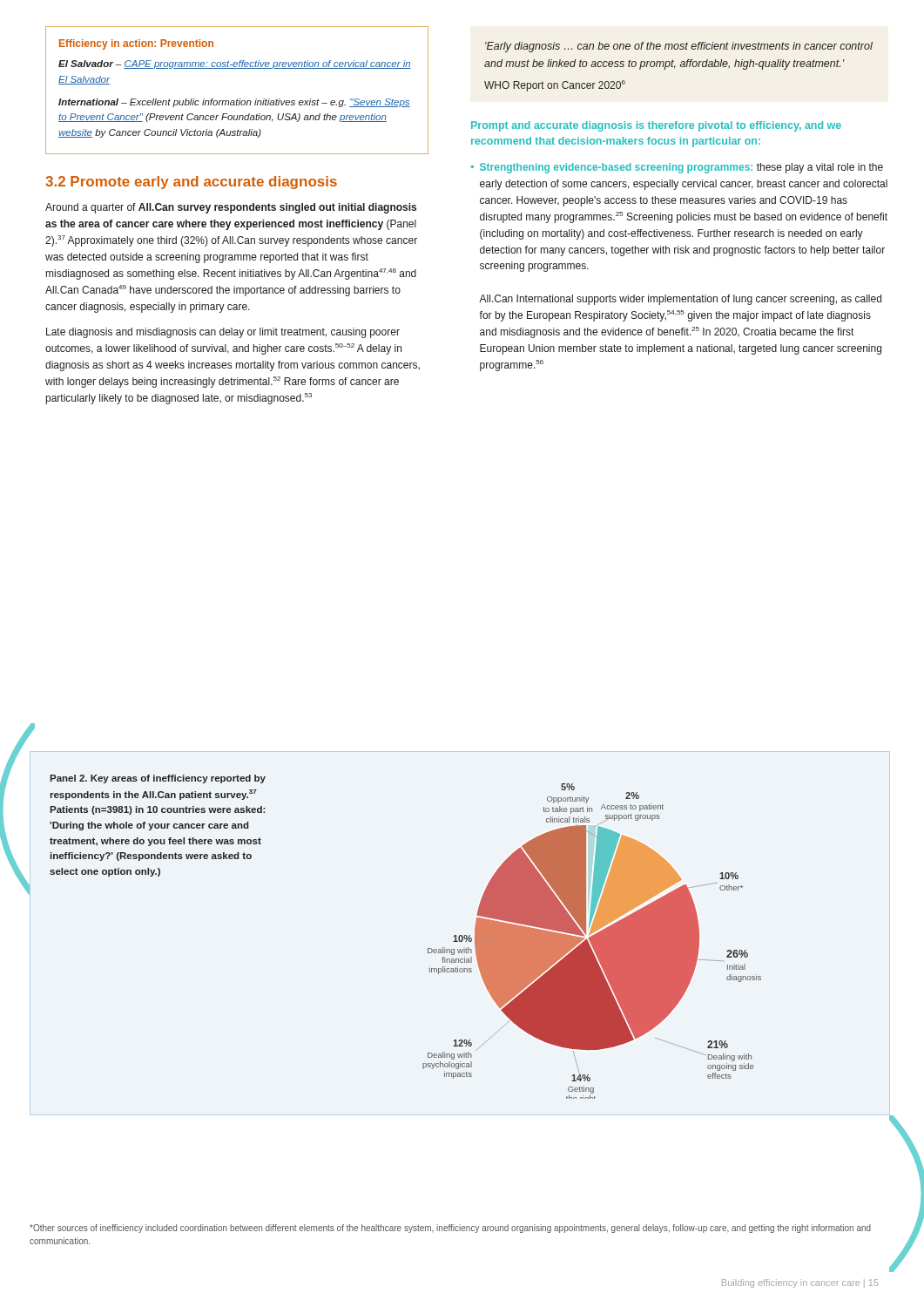924x1307 pixels.
Task: Locate the block of text that opens with "'Early diagnosis … can be one of"
Action: [x=679, y=65]
